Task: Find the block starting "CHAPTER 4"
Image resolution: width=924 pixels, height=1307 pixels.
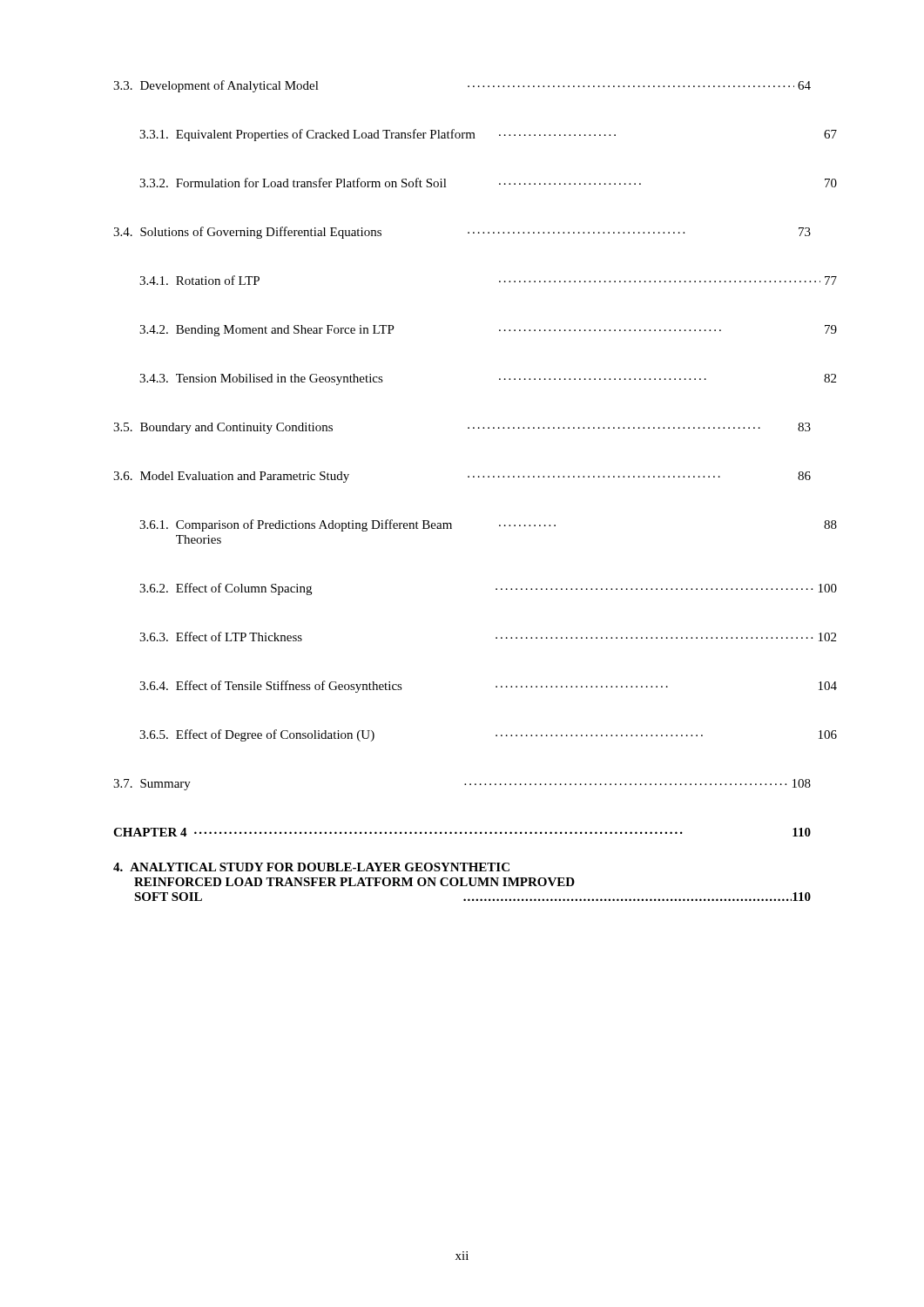Action: coord(462,833)
